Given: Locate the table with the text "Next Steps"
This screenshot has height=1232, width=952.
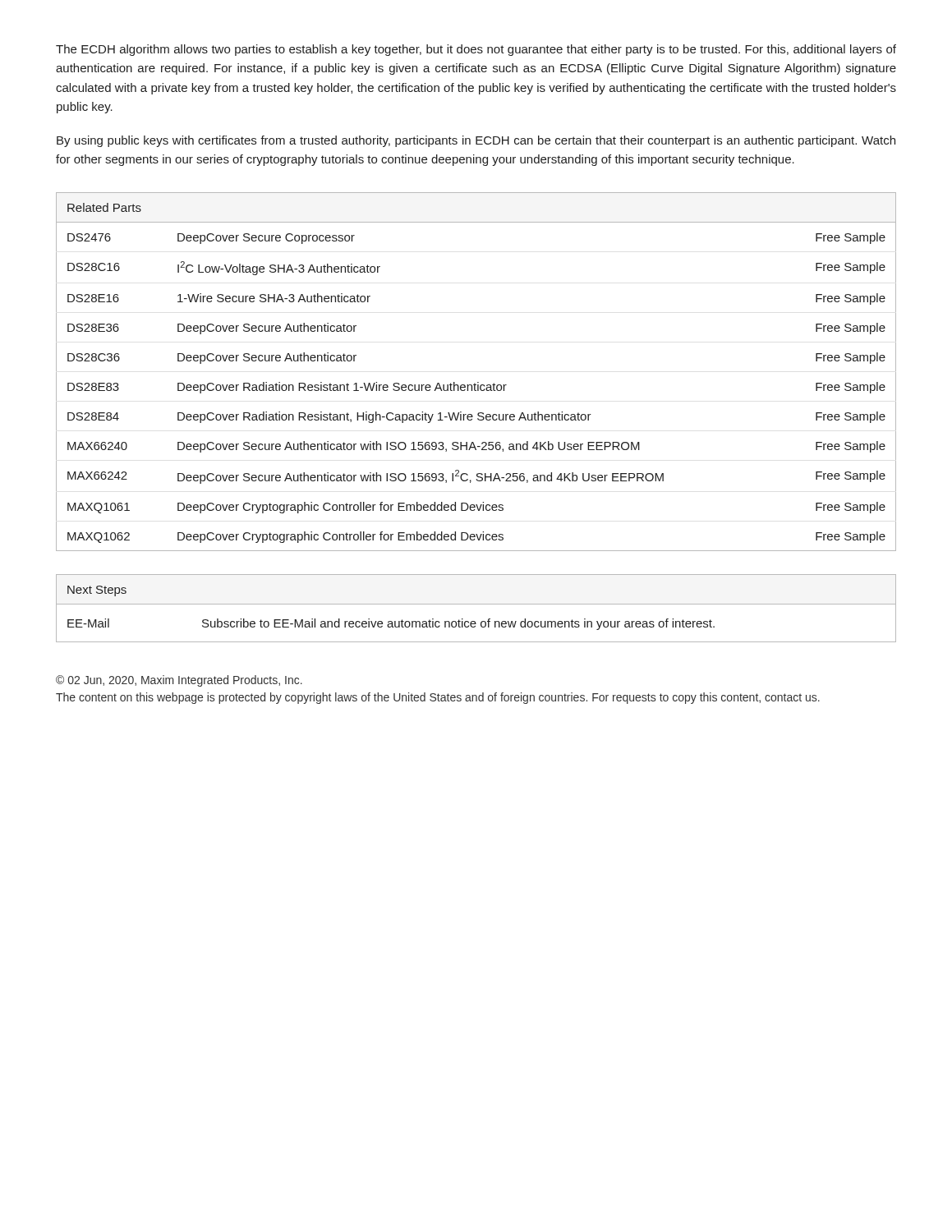Looking at the screenshot, I should pyautogui.click(x=476, y=608).
